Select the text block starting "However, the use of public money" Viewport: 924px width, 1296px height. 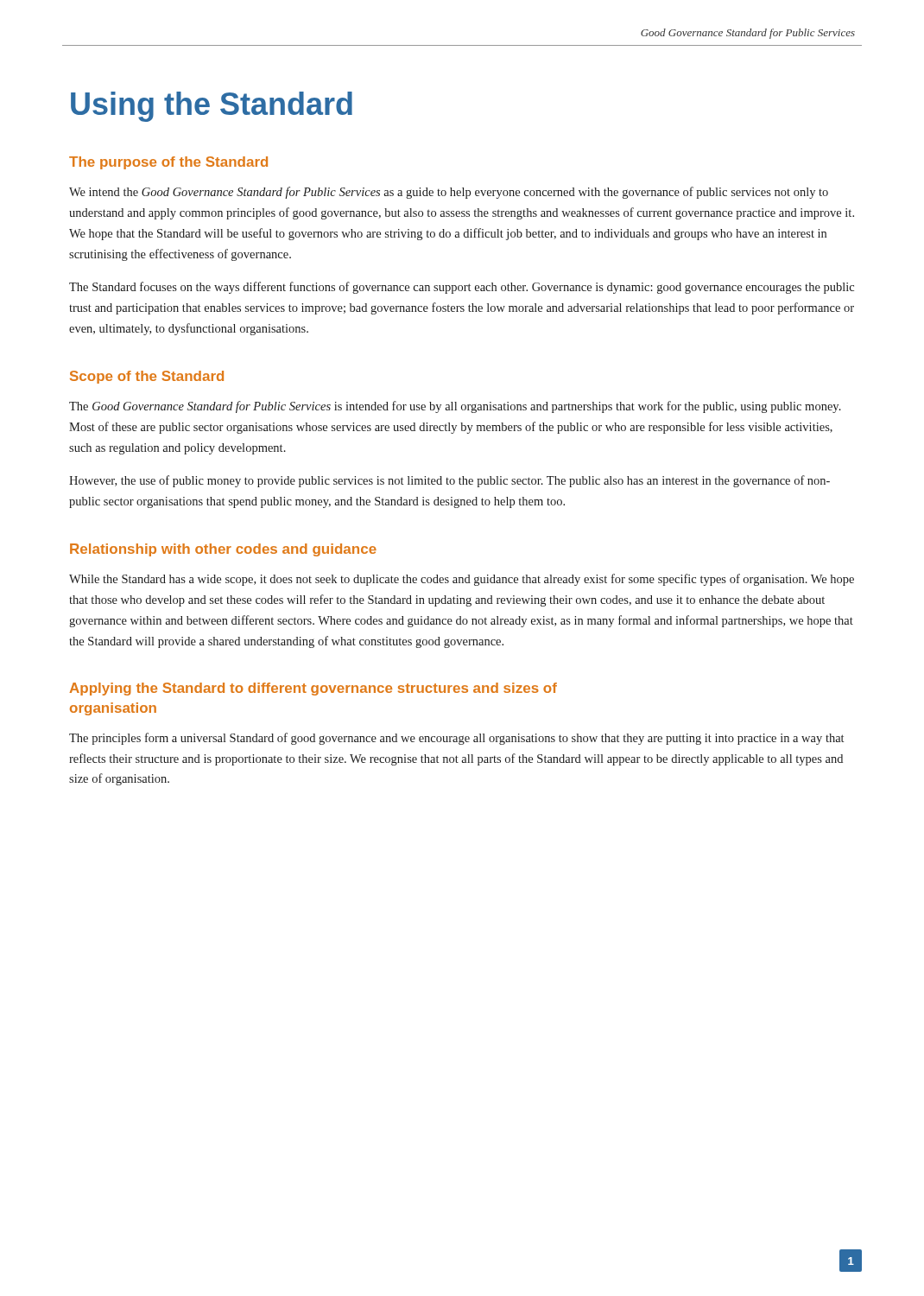pos(450,491)
